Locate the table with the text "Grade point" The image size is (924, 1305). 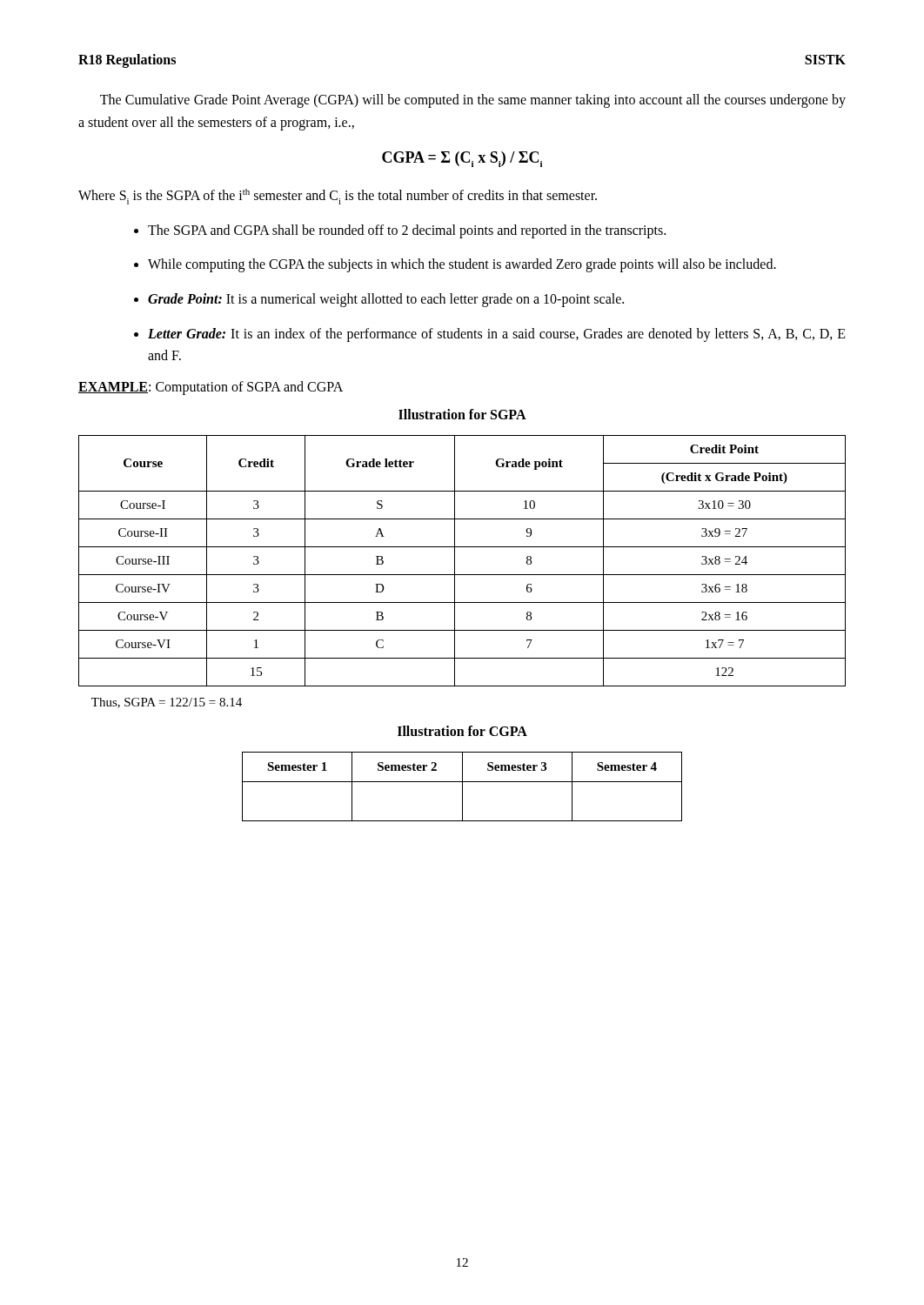point(462,561)
